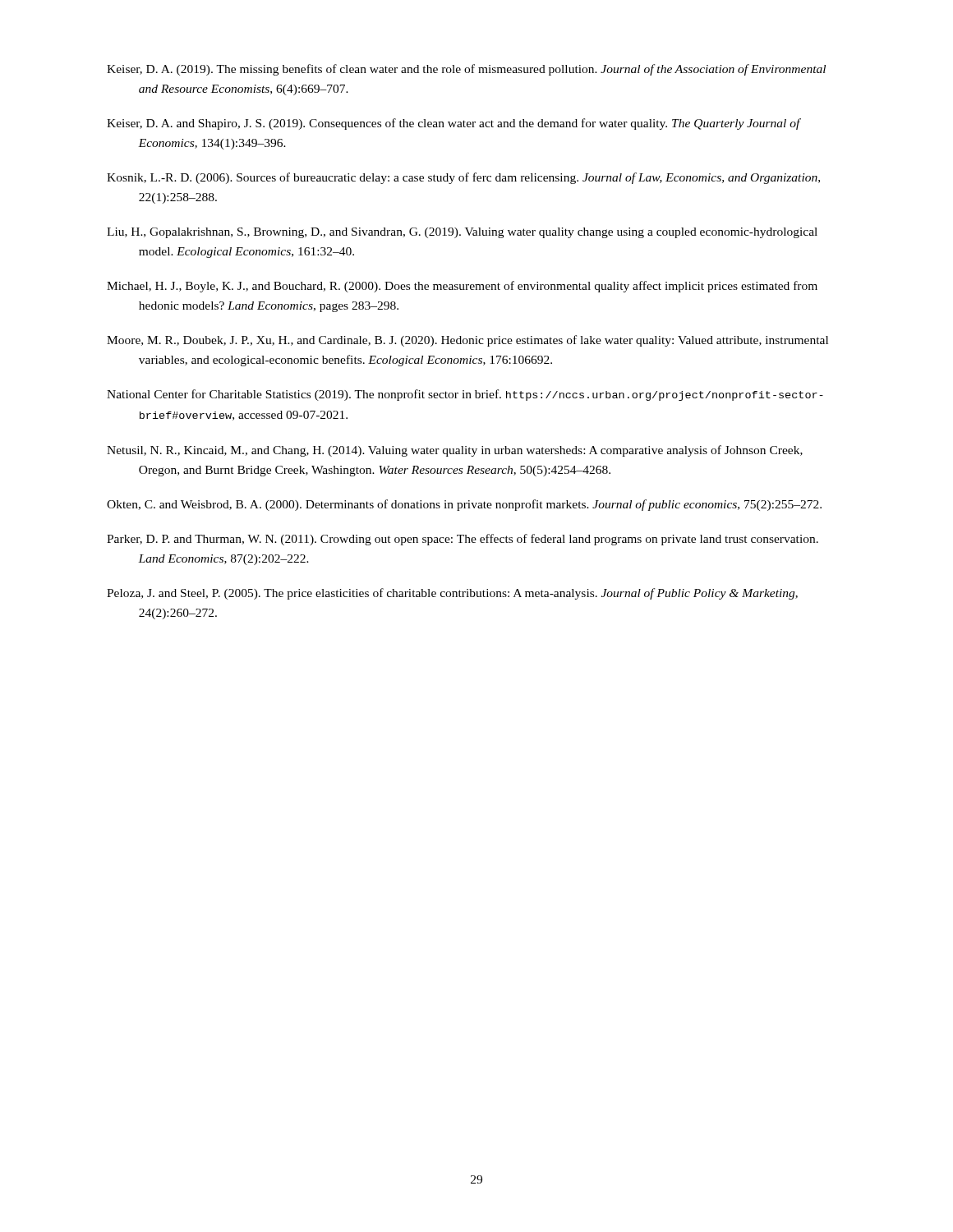Point to the block beginning "National Center for"
This screenshot has height=1232, width=953.
pos(466,405)
